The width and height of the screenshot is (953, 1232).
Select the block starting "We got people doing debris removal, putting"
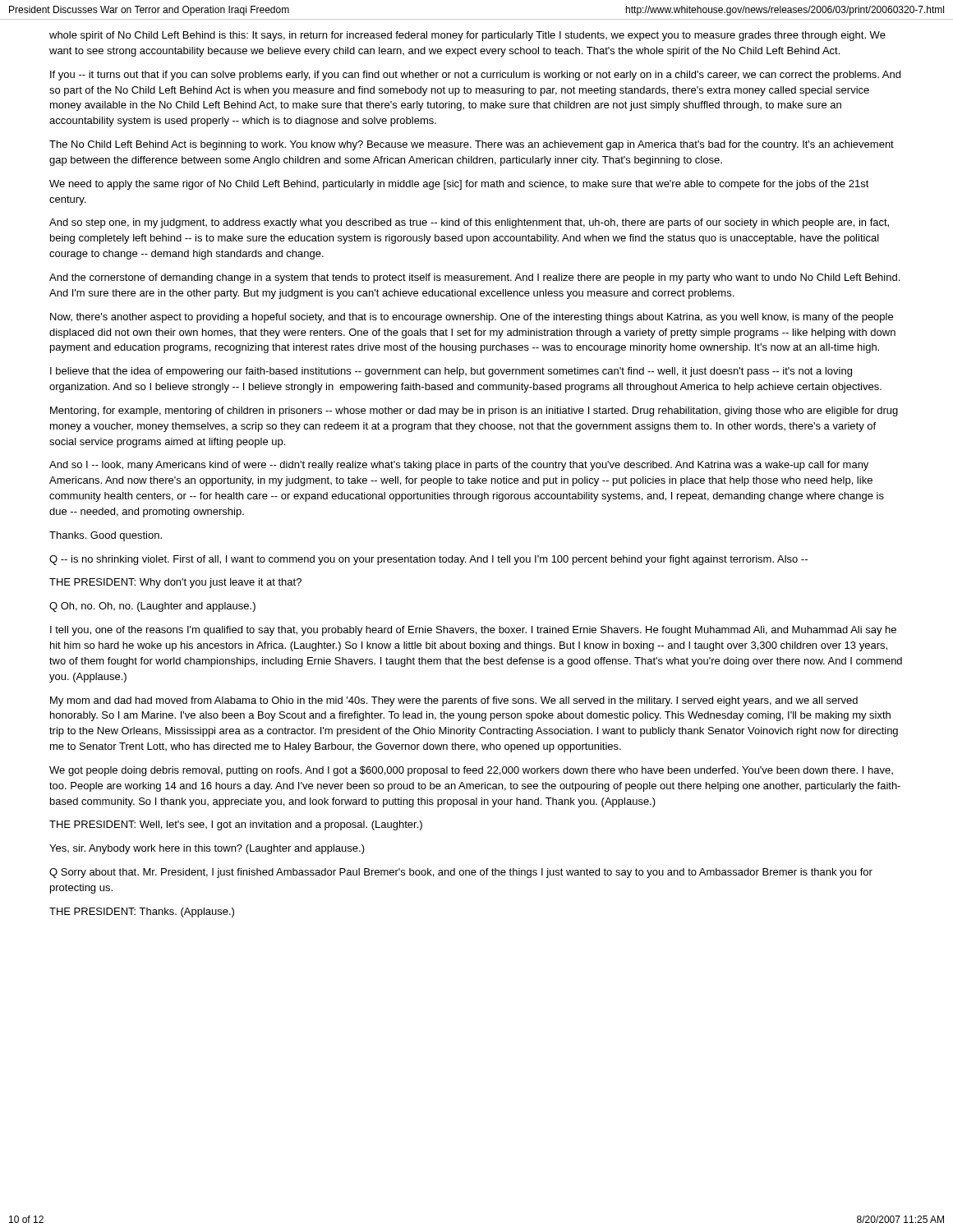(x=475, y=785)
